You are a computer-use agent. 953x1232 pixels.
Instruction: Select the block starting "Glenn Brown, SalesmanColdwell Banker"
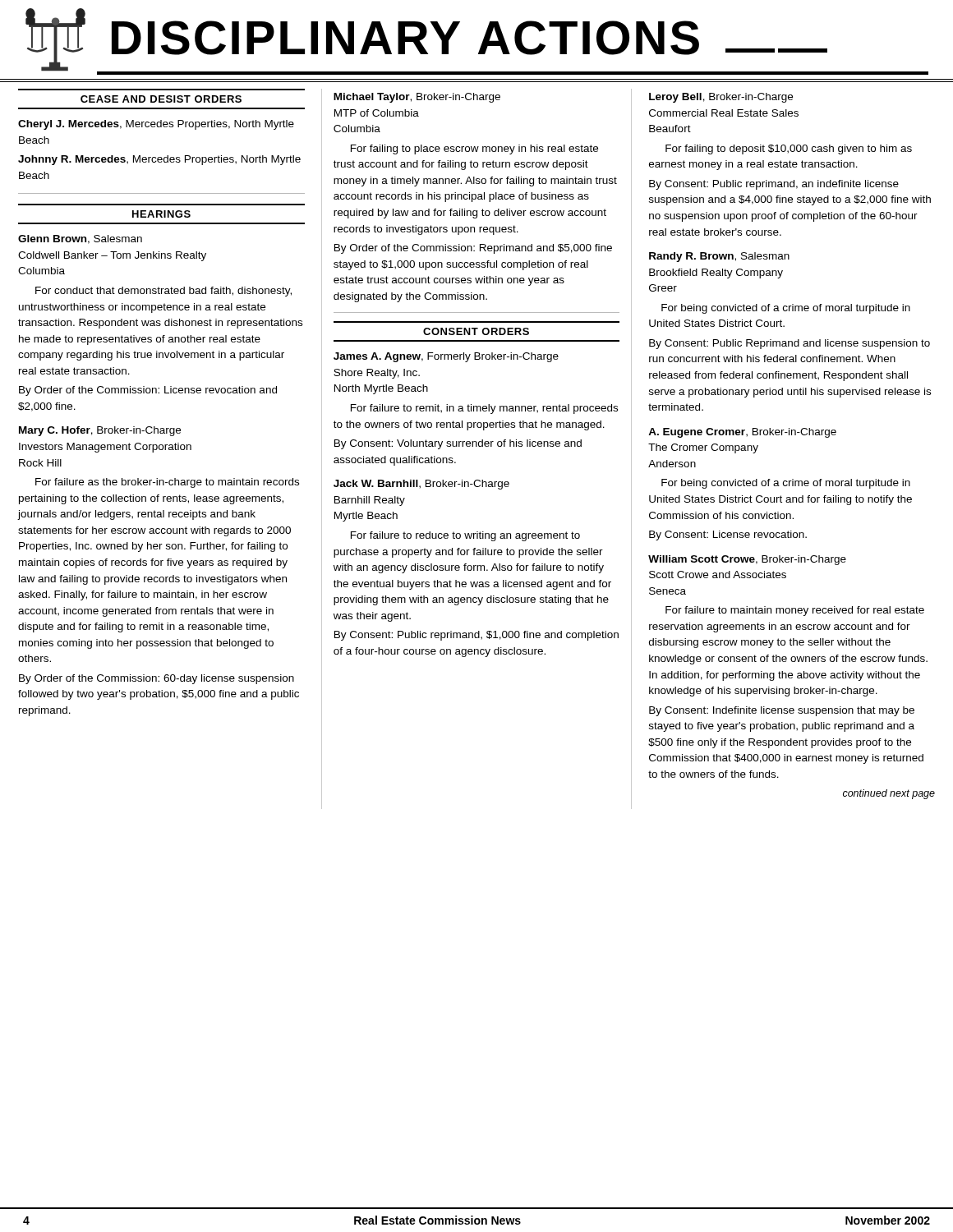coord(161,323)
